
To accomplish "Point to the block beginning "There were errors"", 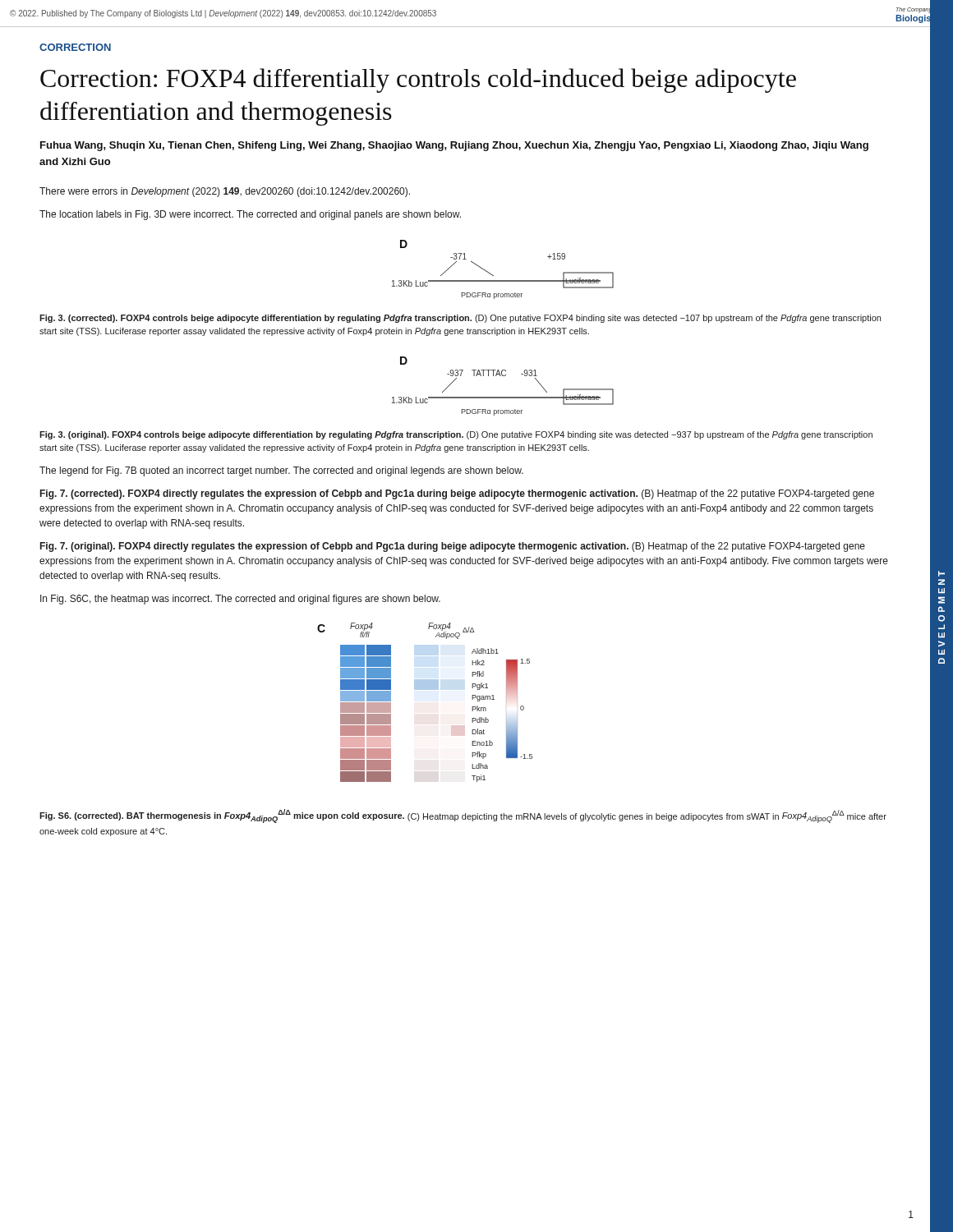I will tap(225, 191).
